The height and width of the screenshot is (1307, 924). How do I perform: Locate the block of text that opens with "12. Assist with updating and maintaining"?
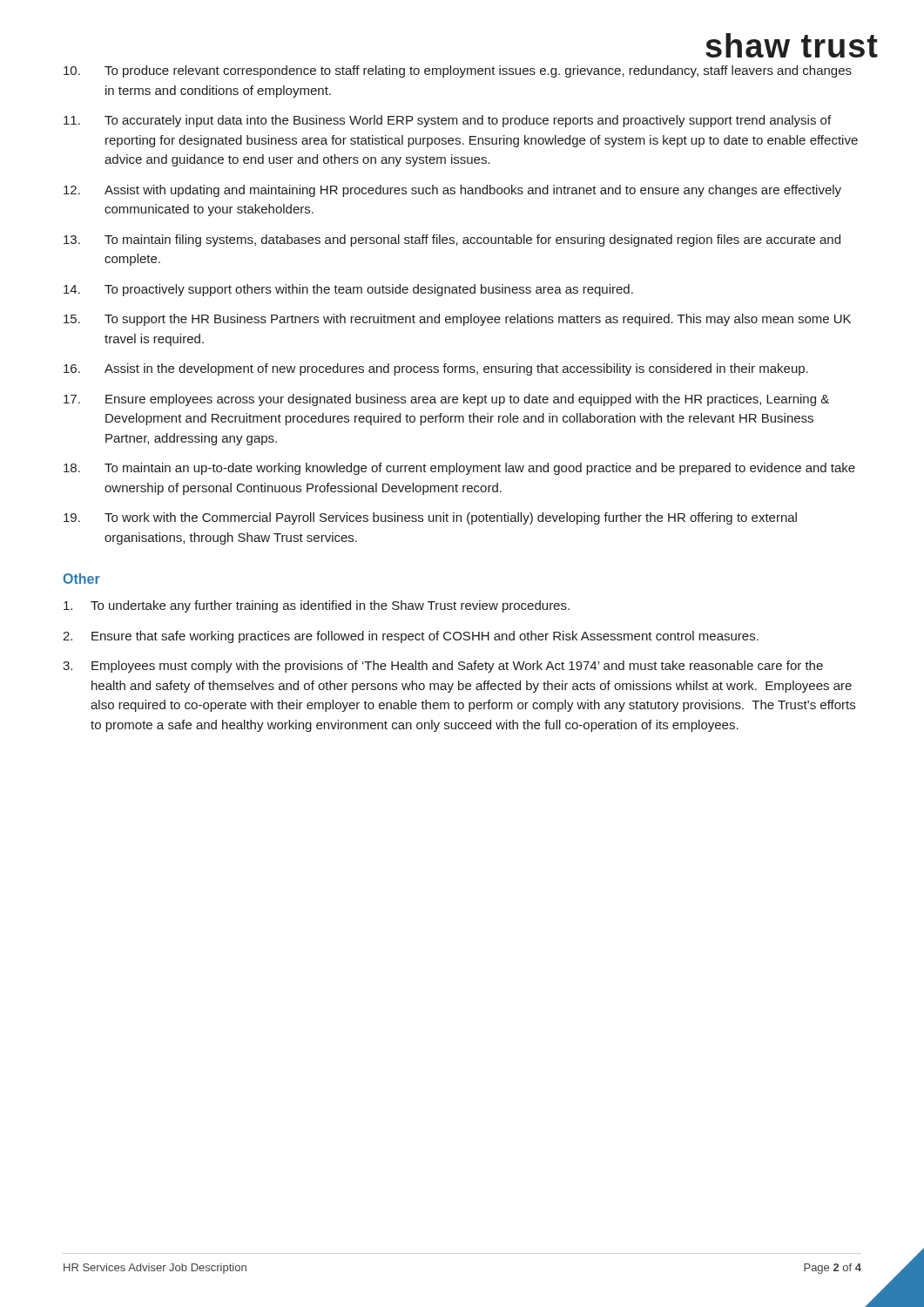(x=462, y=200)
